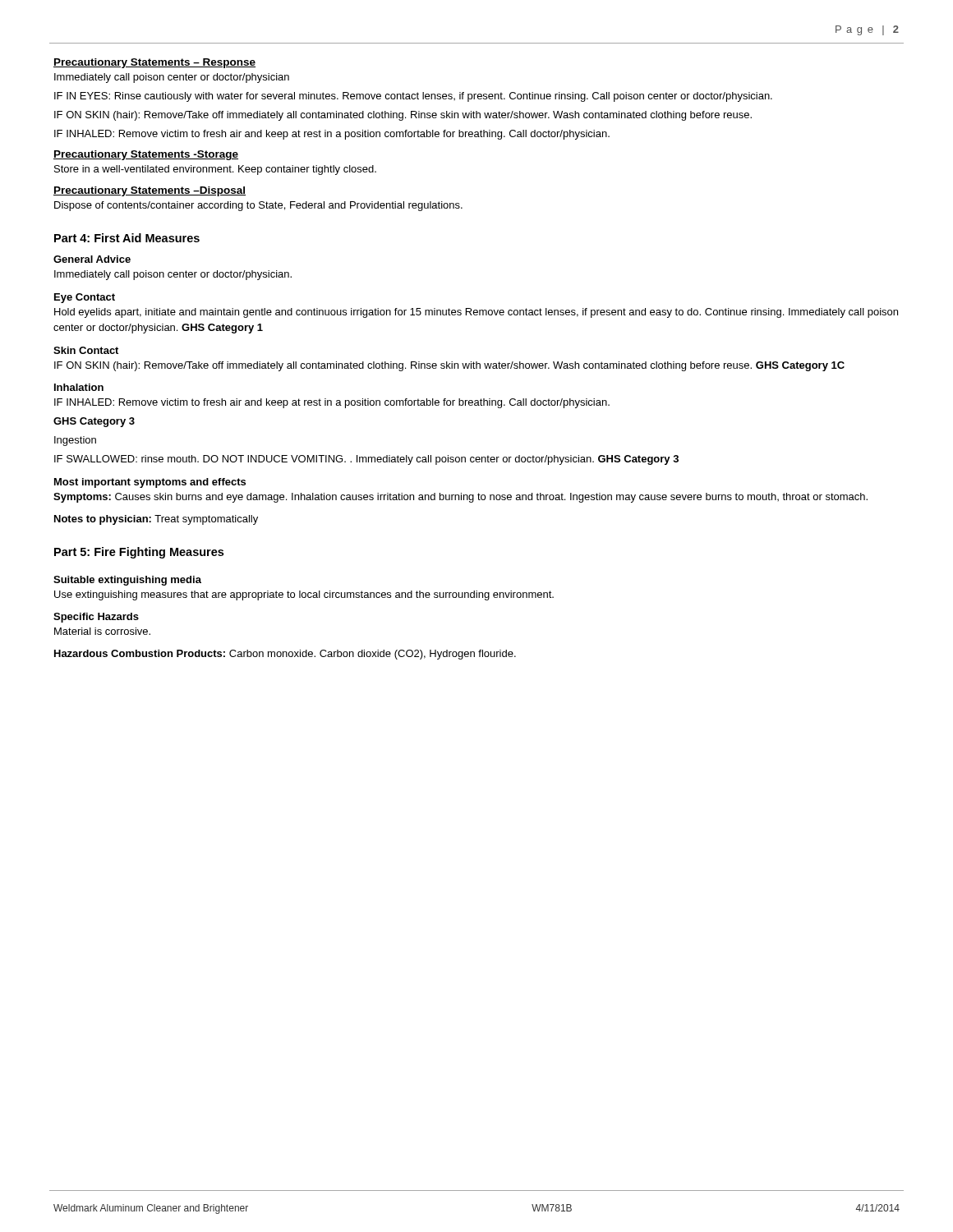
Task: Where is the passage that starts "Store in a"?
Action: click(215, 170)
